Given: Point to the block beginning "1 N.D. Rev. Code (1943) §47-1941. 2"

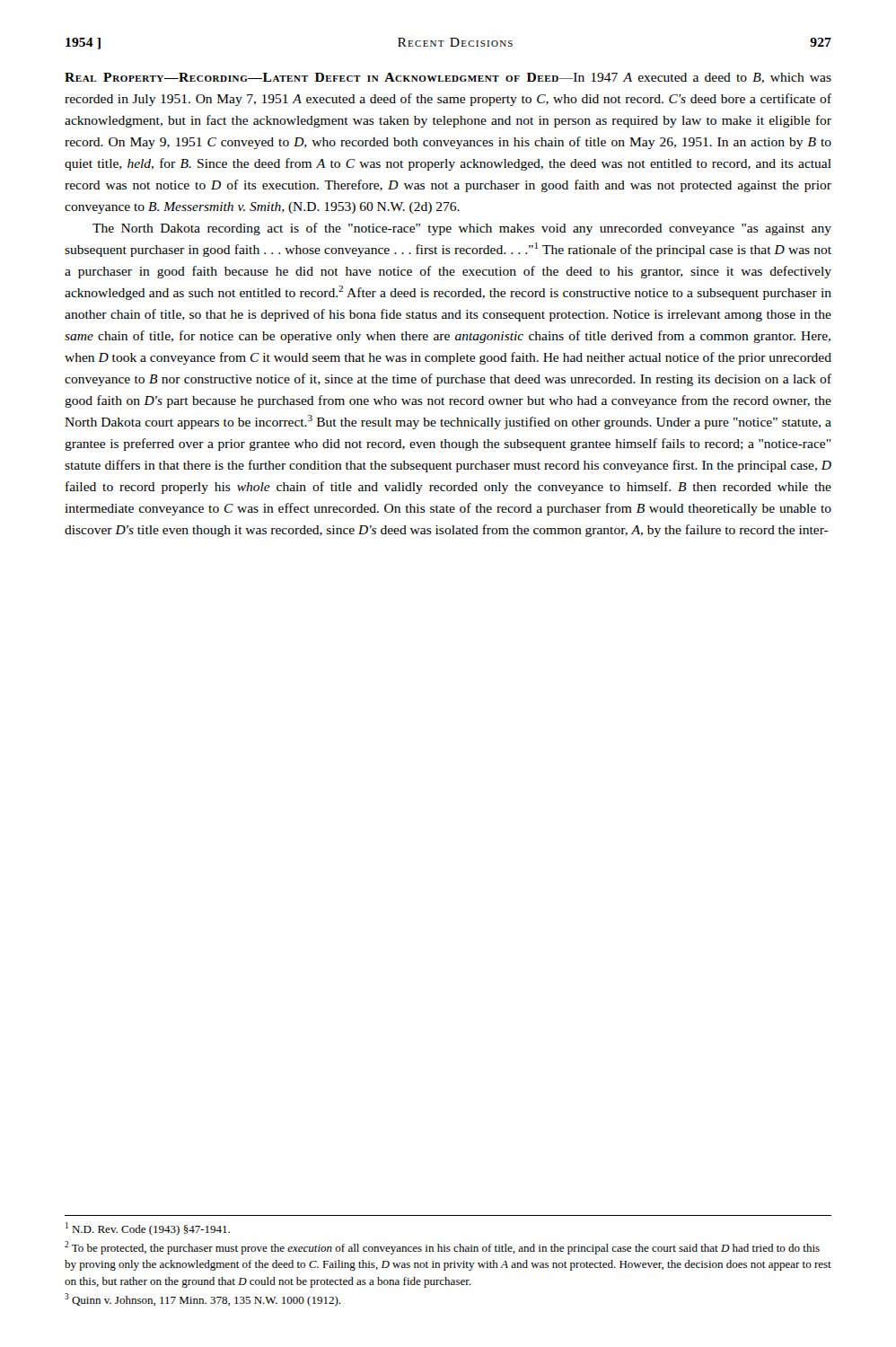Looking at the screenshot, I should coord(448,1265).
